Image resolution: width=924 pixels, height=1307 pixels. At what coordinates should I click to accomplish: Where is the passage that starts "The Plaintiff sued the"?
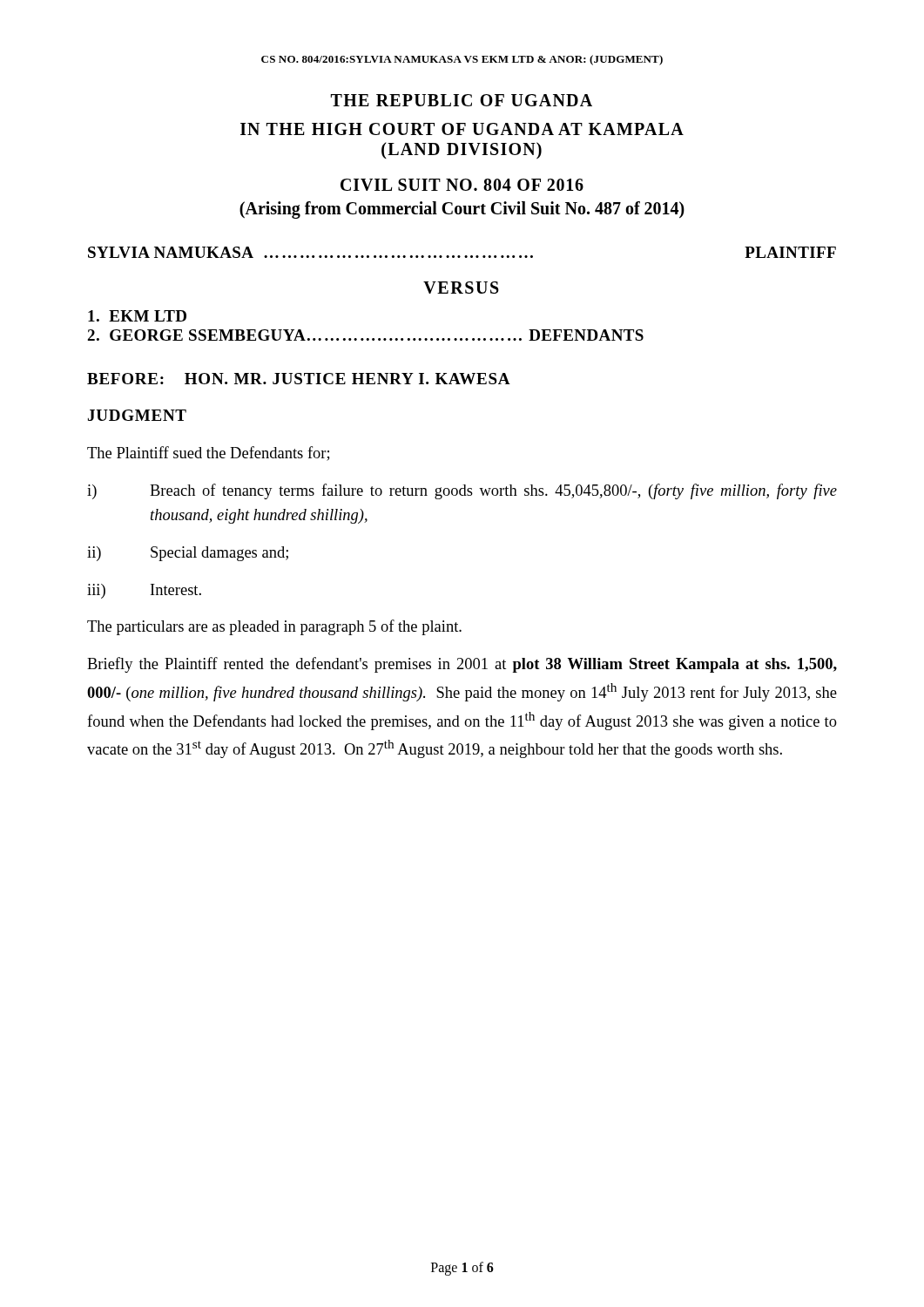click(x=209, y=453)
